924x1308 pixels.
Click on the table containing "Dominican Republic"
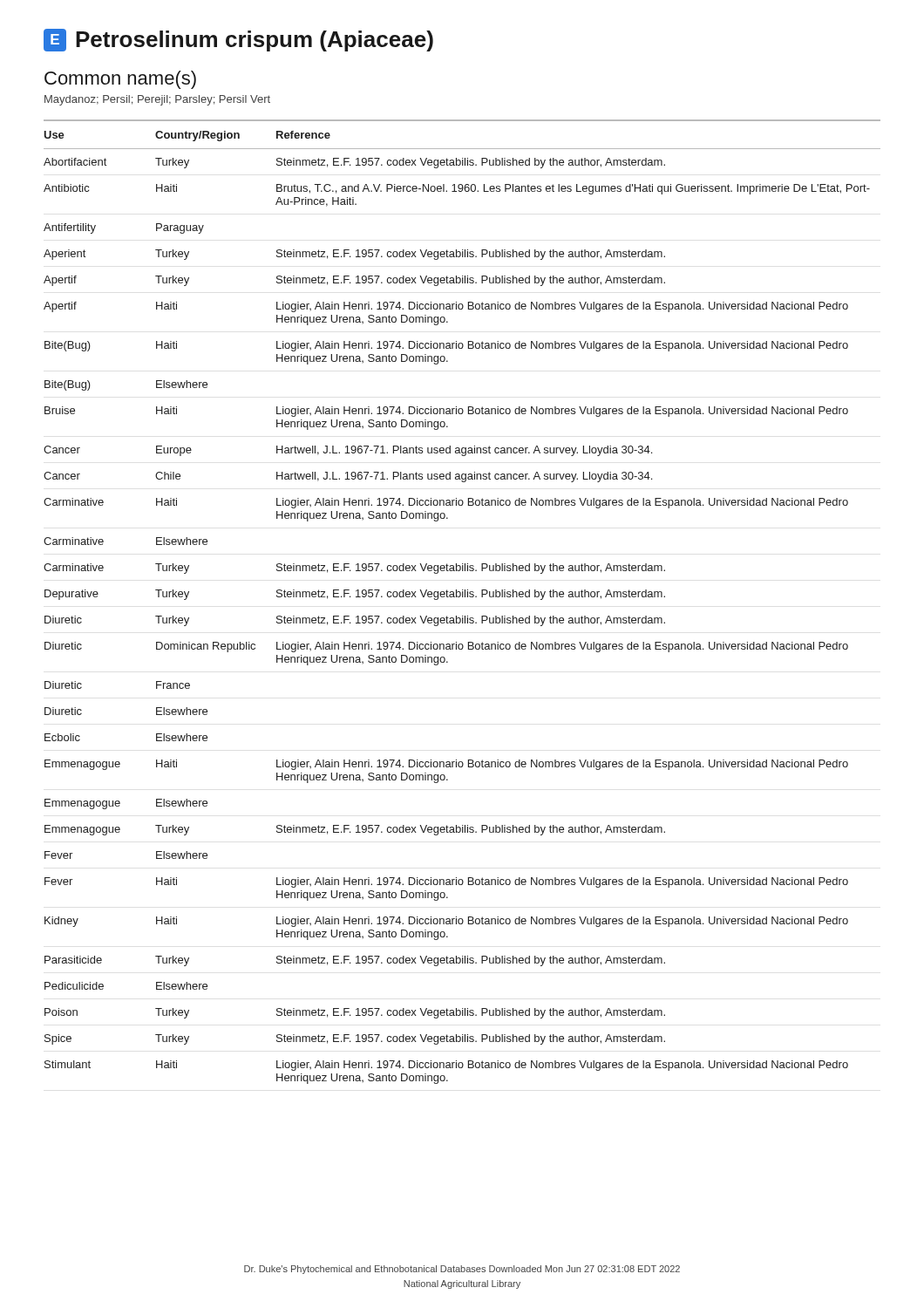(x=462, y=605)
